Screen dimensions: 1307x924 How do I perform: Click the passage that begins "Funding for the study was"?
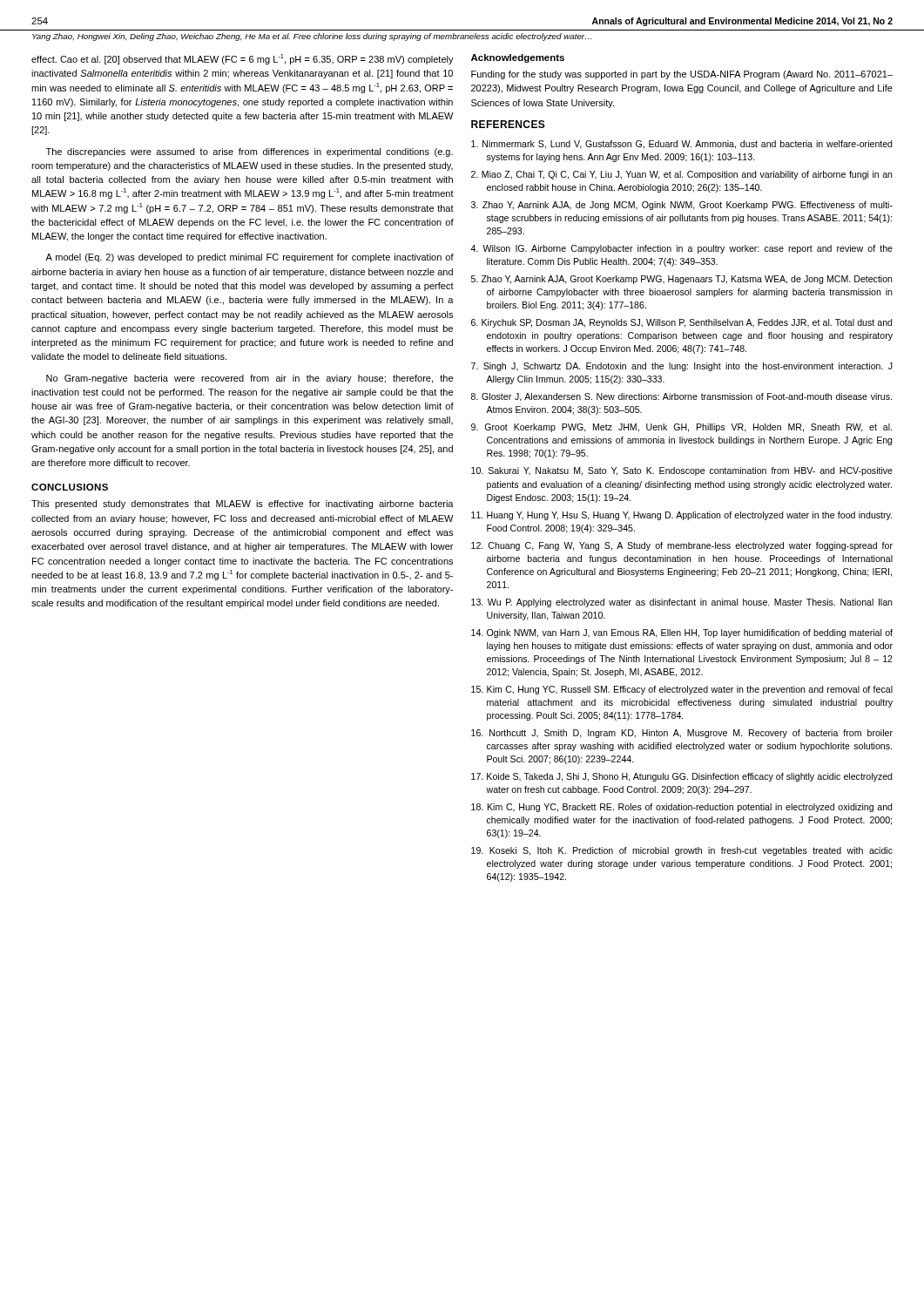pos(682,88)
